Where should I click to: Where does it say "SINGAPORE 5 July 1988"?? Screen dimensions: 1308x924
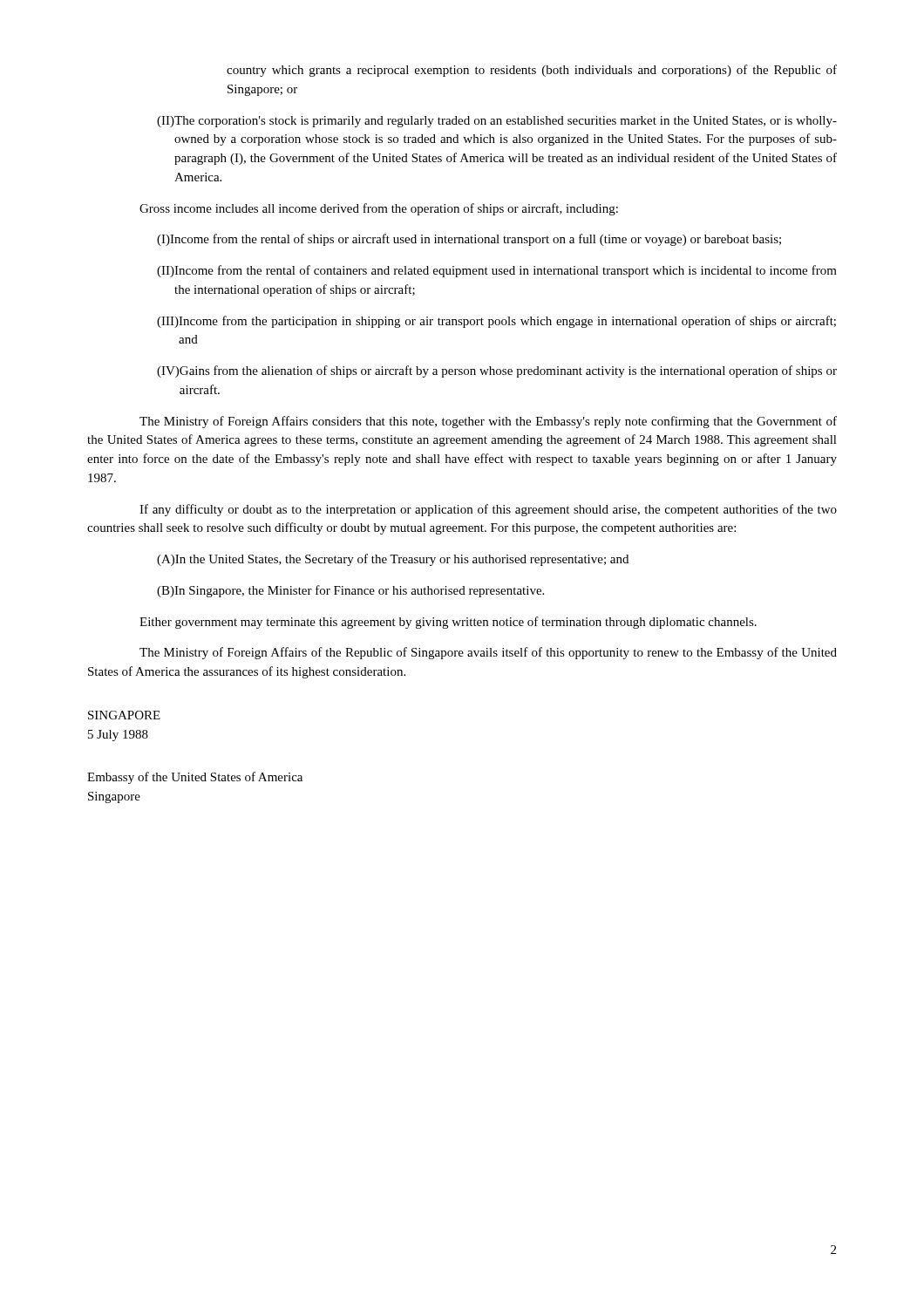(x=124, y=724)
